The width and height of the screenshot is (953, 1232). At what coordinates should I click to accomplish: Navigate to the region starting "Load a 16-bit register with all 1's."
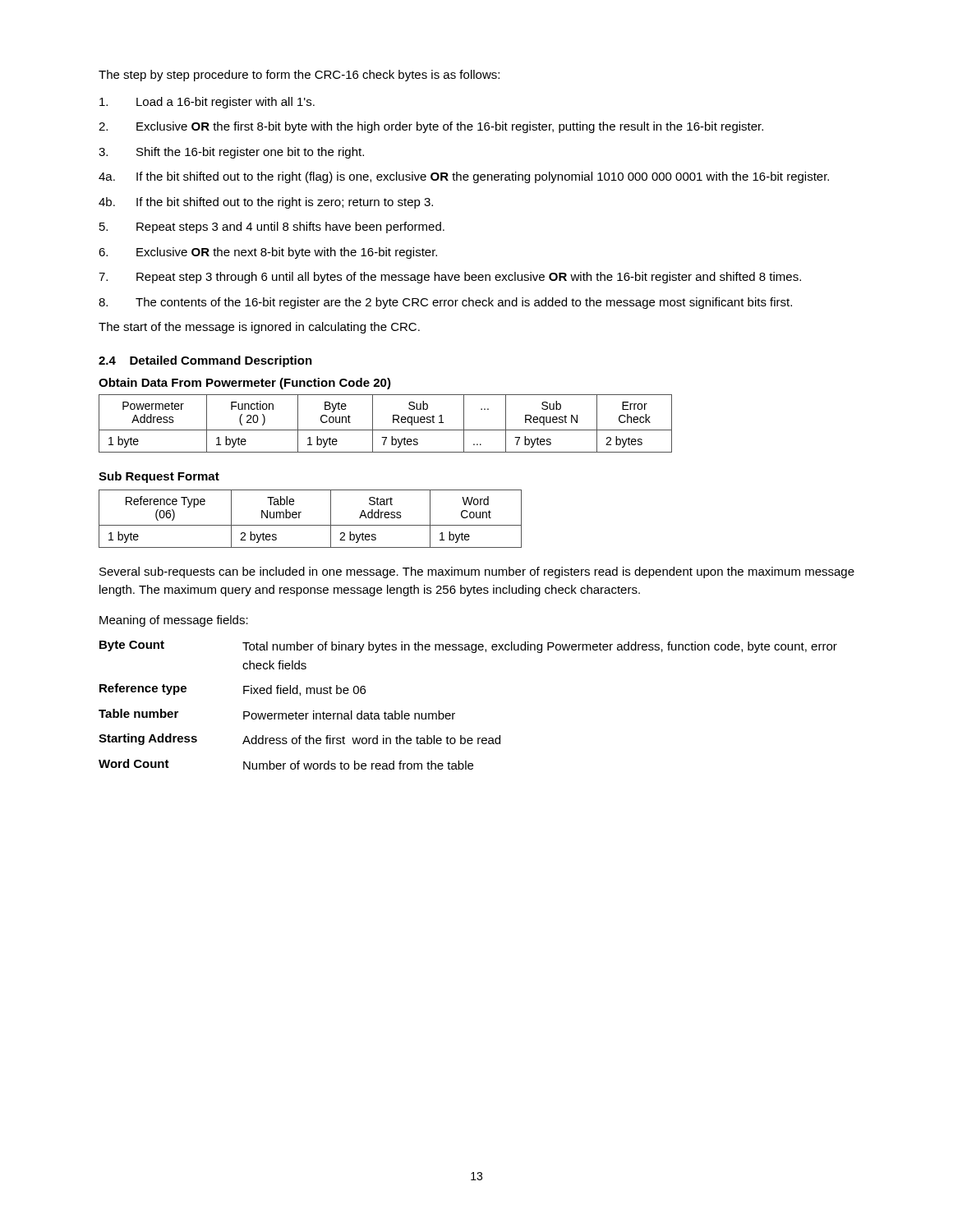[x=207, y=103]
